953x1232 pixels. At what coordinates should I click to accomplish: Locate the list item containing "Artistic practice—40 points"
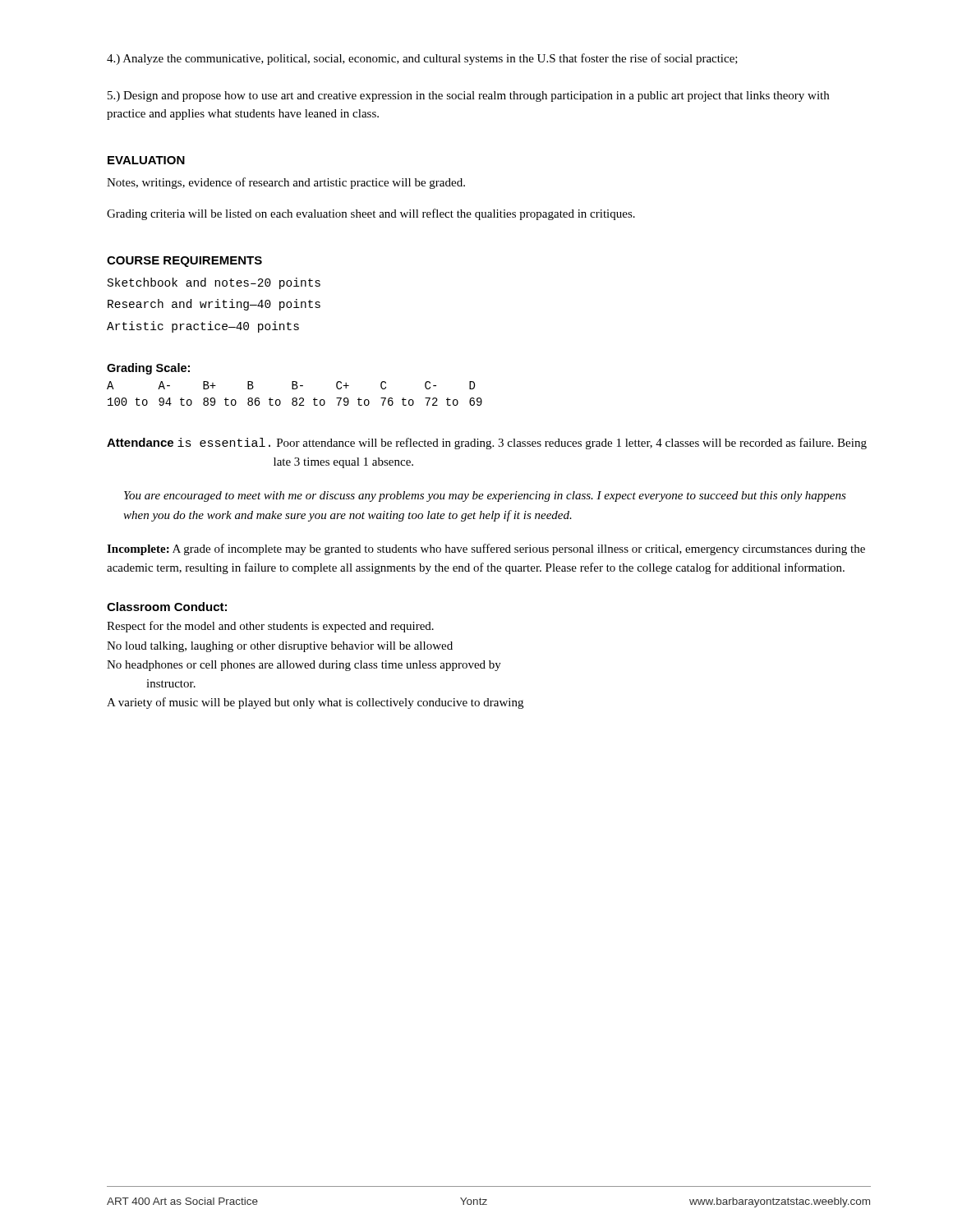(x=203, y=327)
